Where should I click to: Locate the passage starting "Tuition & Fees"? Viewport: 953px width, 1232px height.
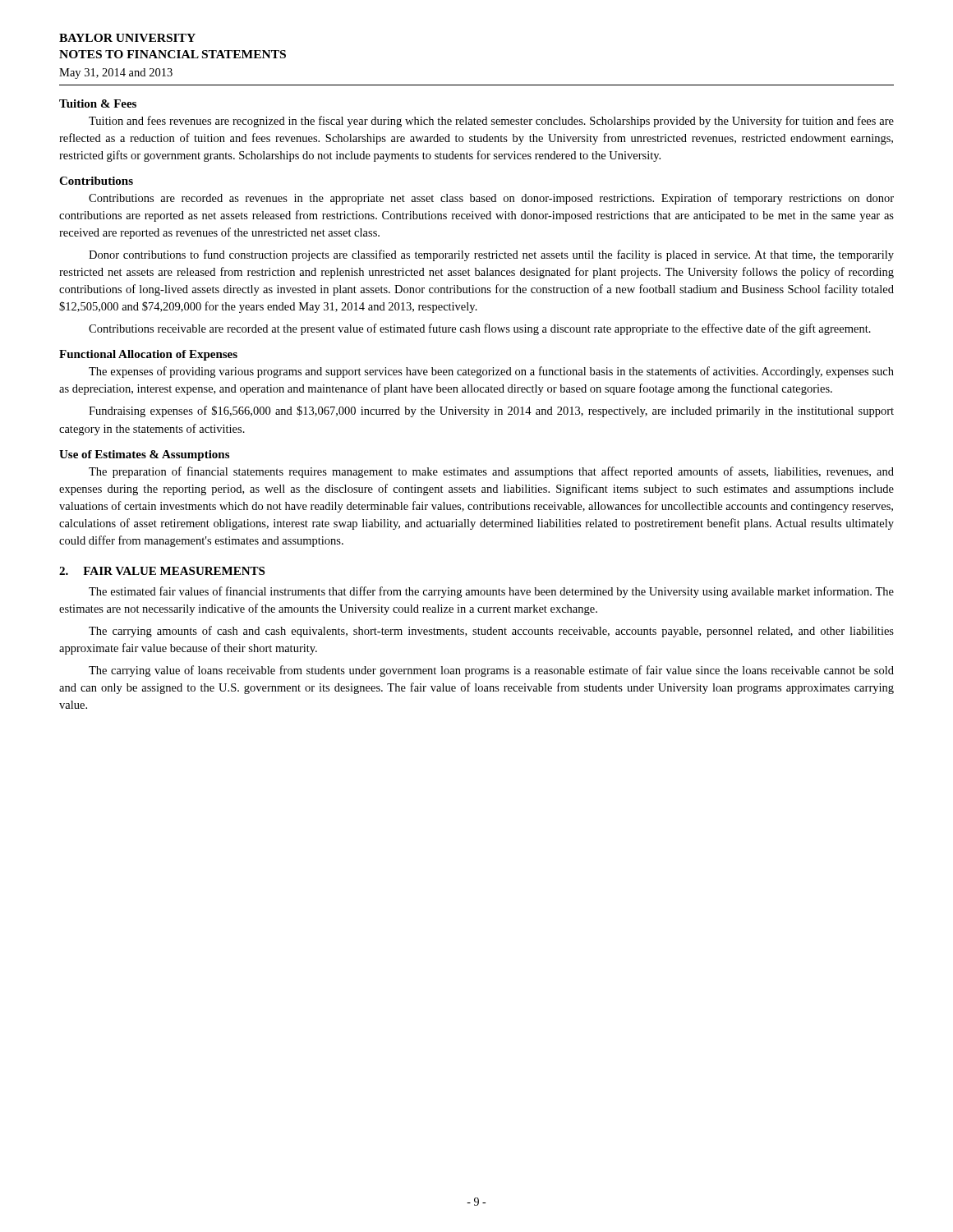point(98,104)
